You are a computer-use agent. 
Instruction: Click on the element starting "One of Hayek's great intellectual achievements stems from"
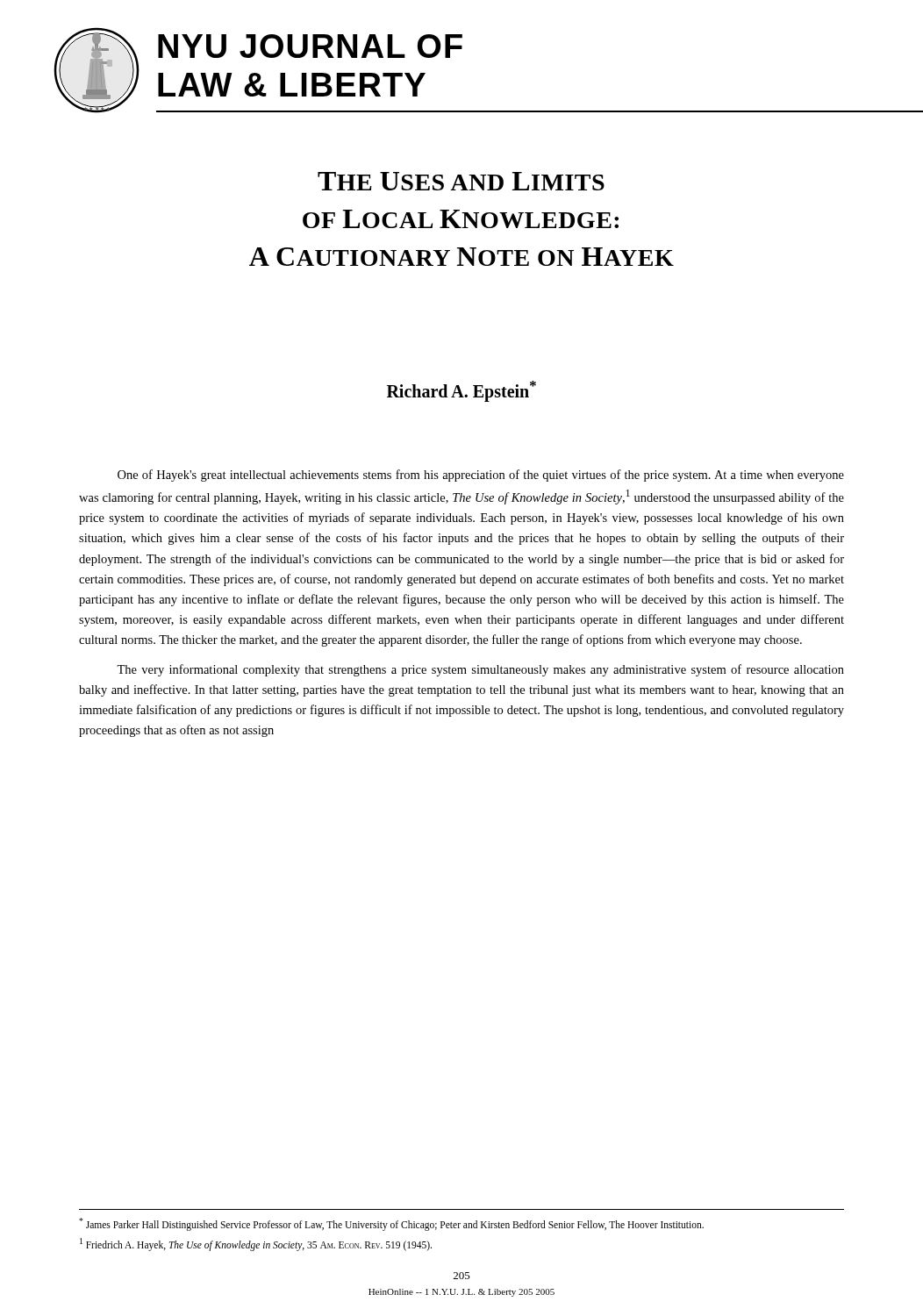pyautogui.click(x=462, y=557)
